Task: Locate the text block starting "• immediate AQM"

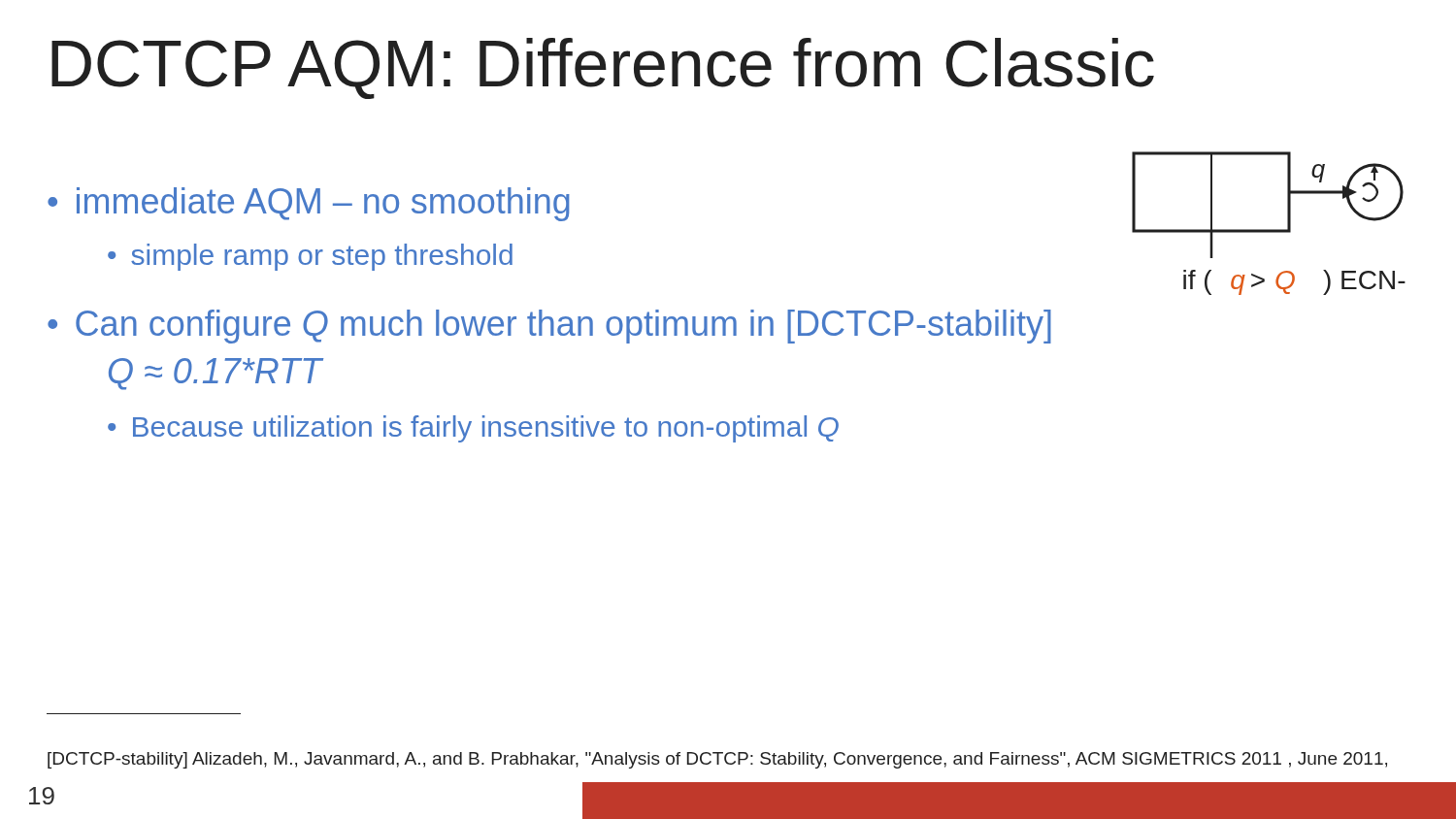Action: 309,202
